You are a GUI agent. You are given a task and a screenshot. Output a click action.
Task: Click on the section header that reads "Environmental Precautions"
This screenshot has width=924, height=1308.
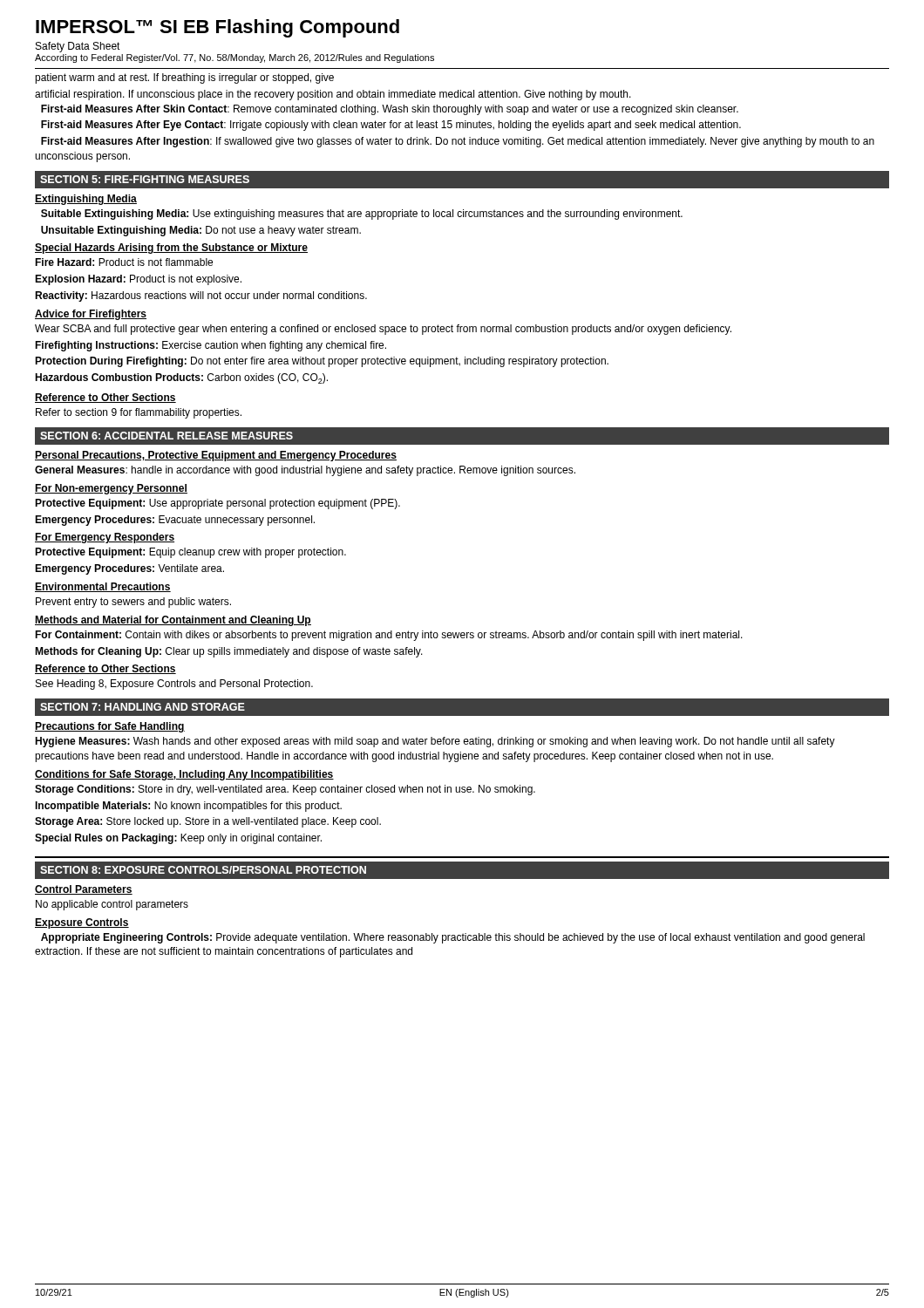point(103,587)
